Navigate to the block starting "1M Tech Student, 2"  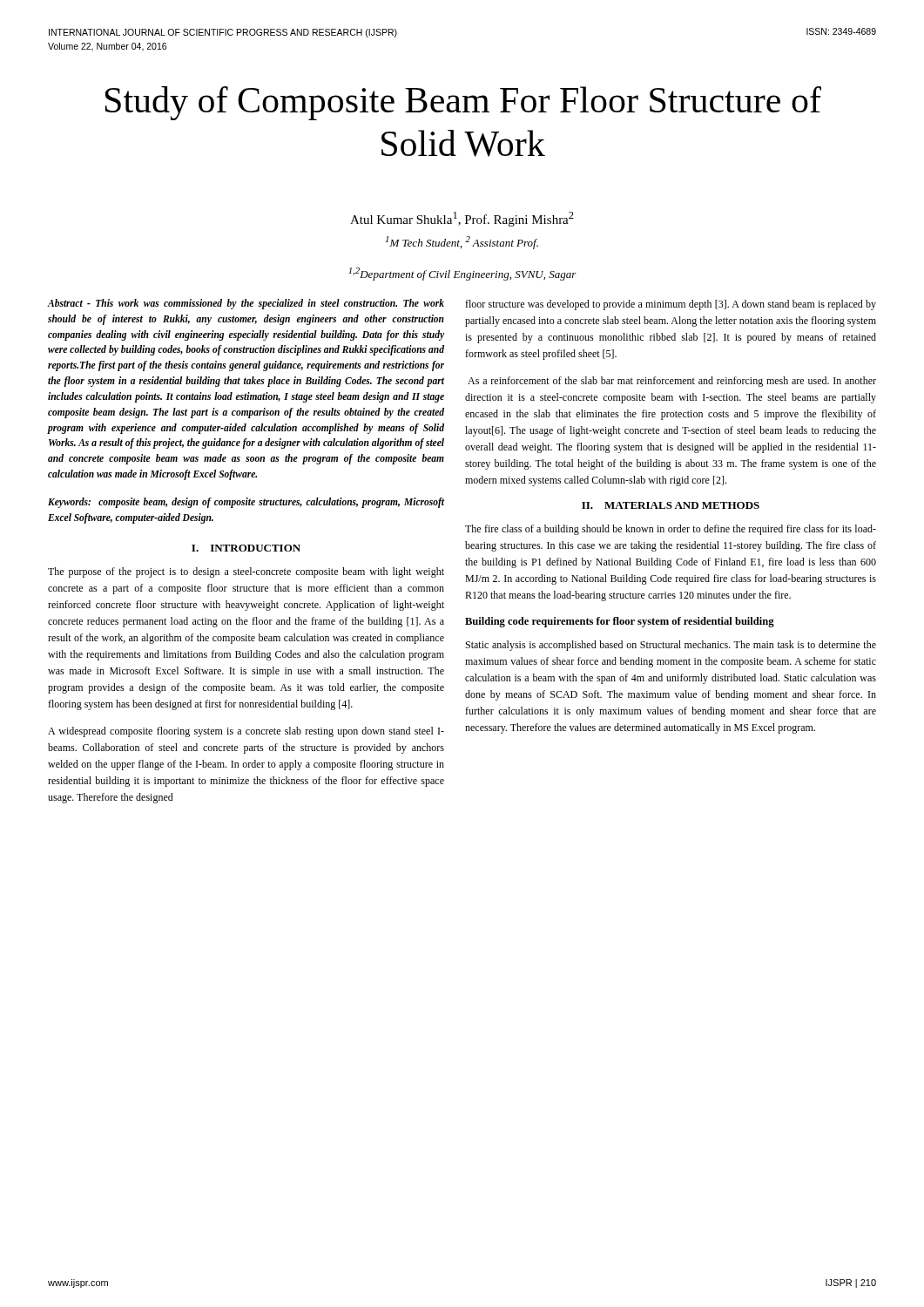pos(462,242)
